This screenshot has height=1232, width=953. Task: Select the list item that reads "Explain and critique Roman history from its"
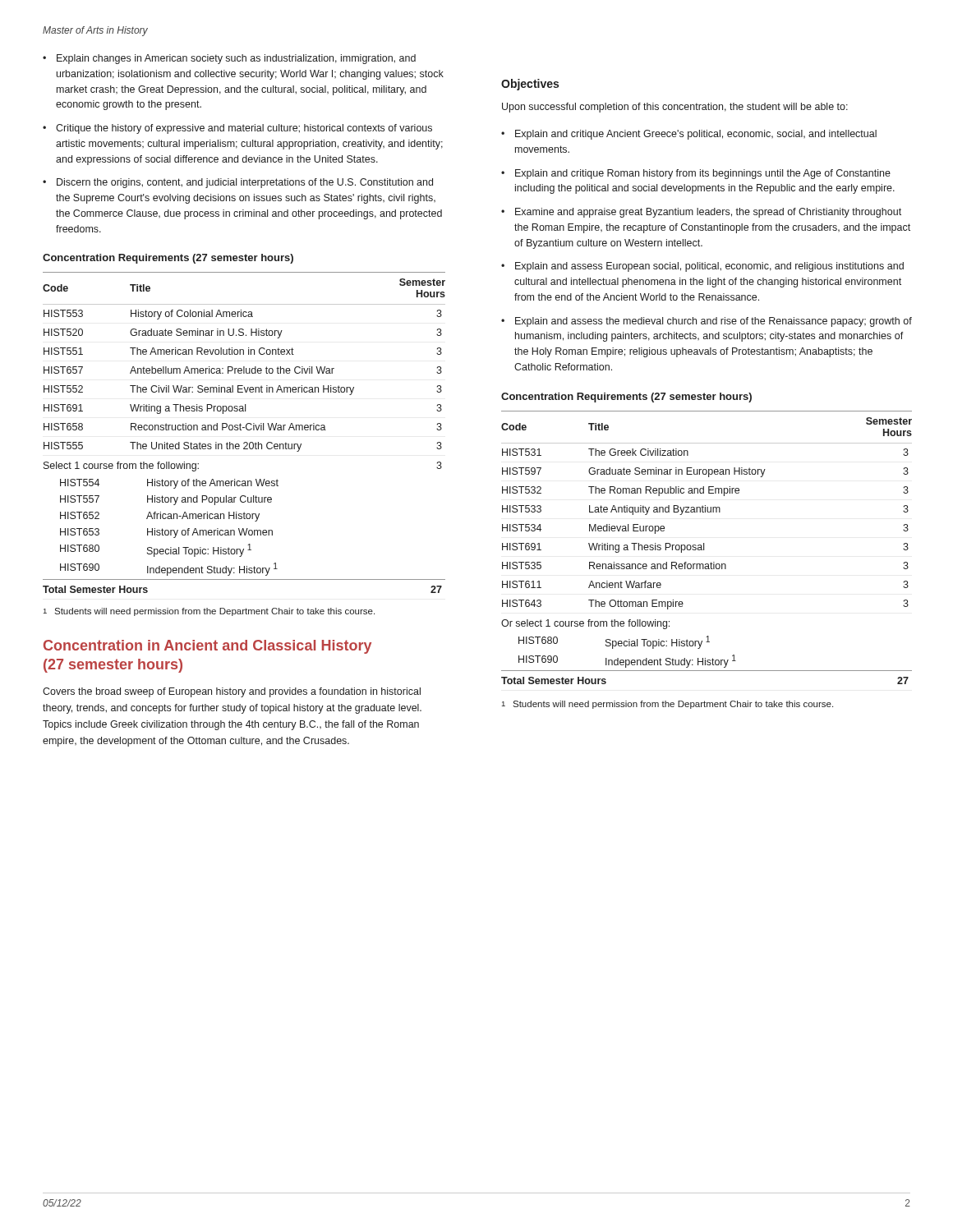click(705, 181)
